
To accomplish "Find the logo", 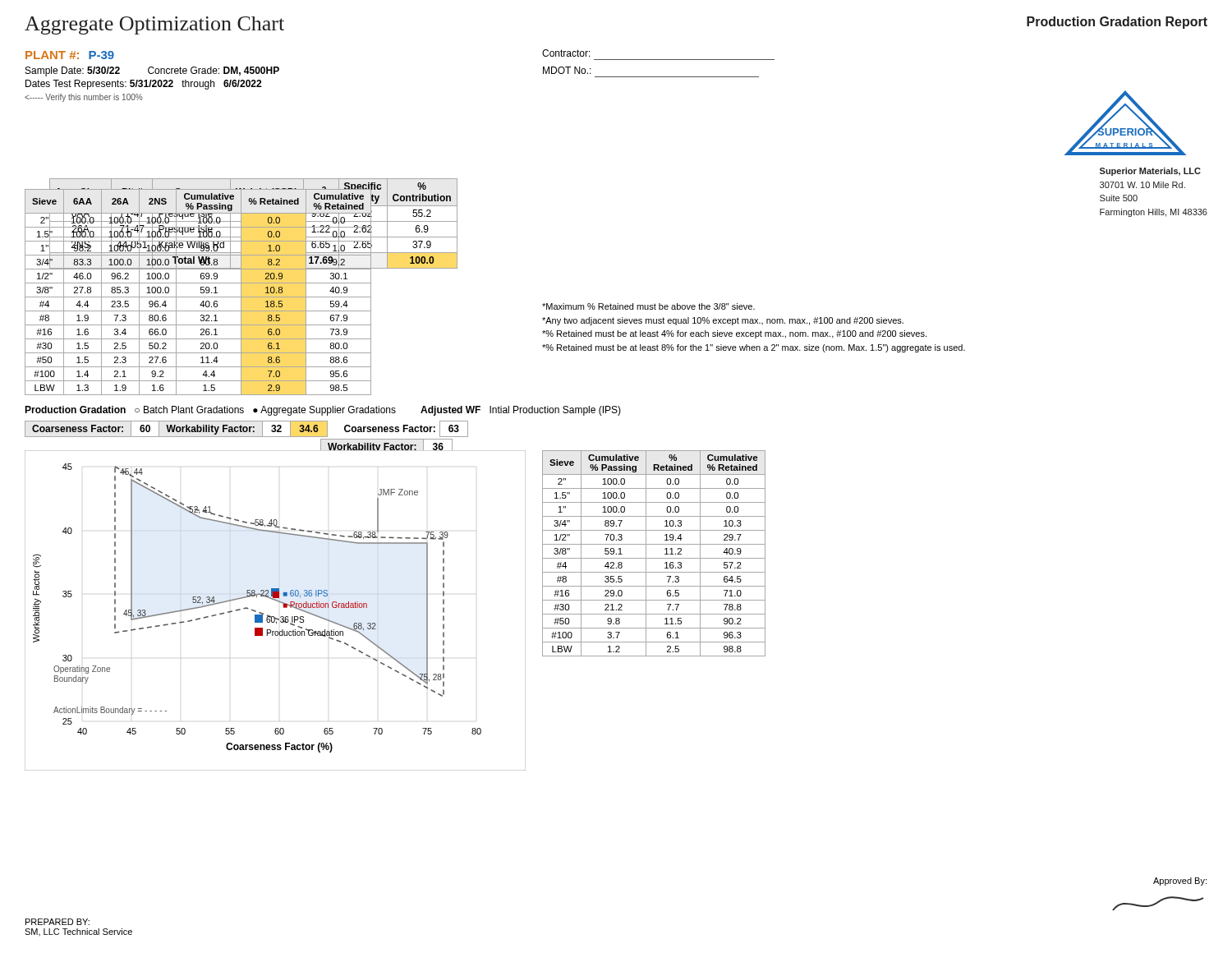I will pos(1125,124).
